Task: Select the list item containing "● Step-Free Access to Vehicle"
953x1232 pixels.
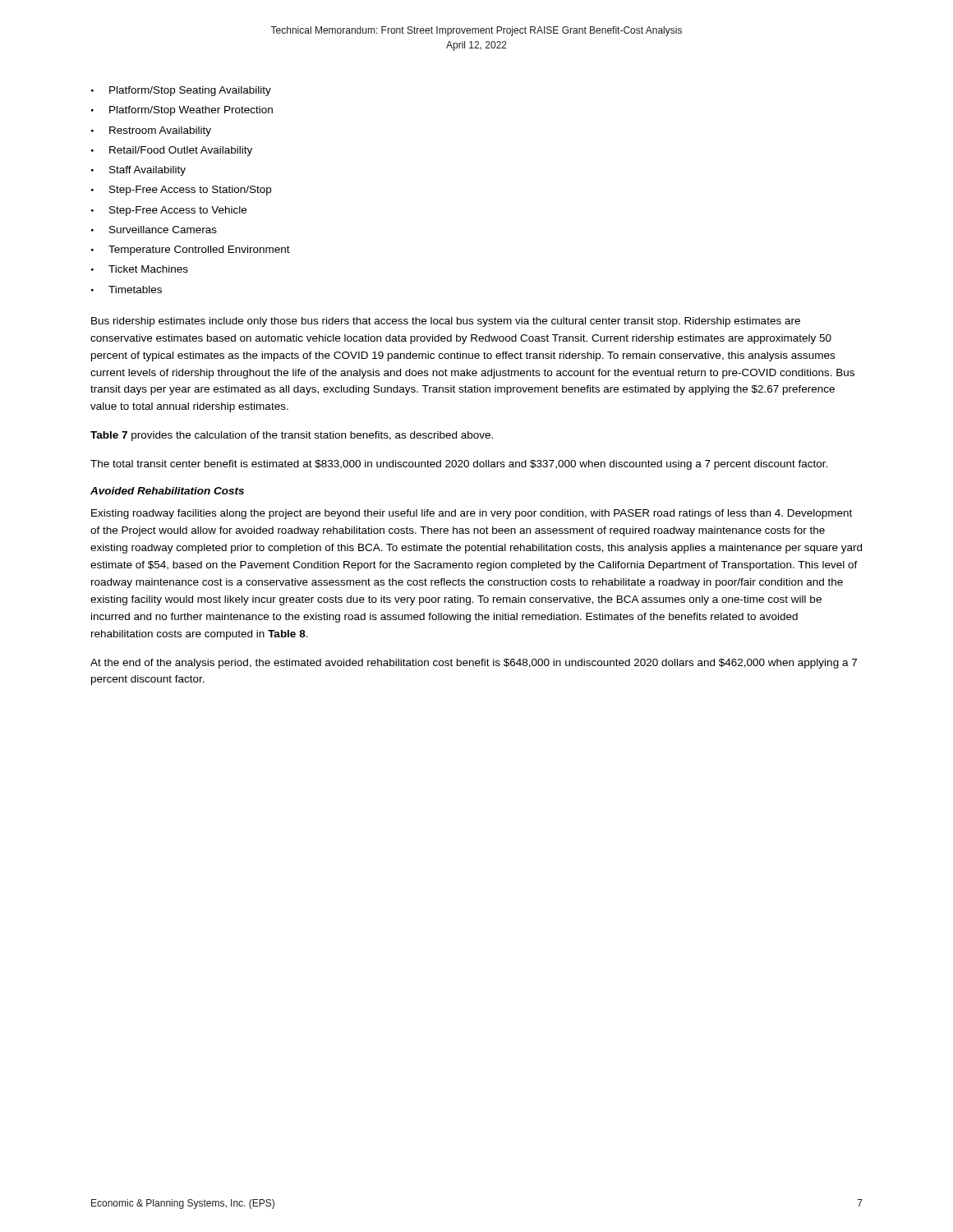Action: 169,210
